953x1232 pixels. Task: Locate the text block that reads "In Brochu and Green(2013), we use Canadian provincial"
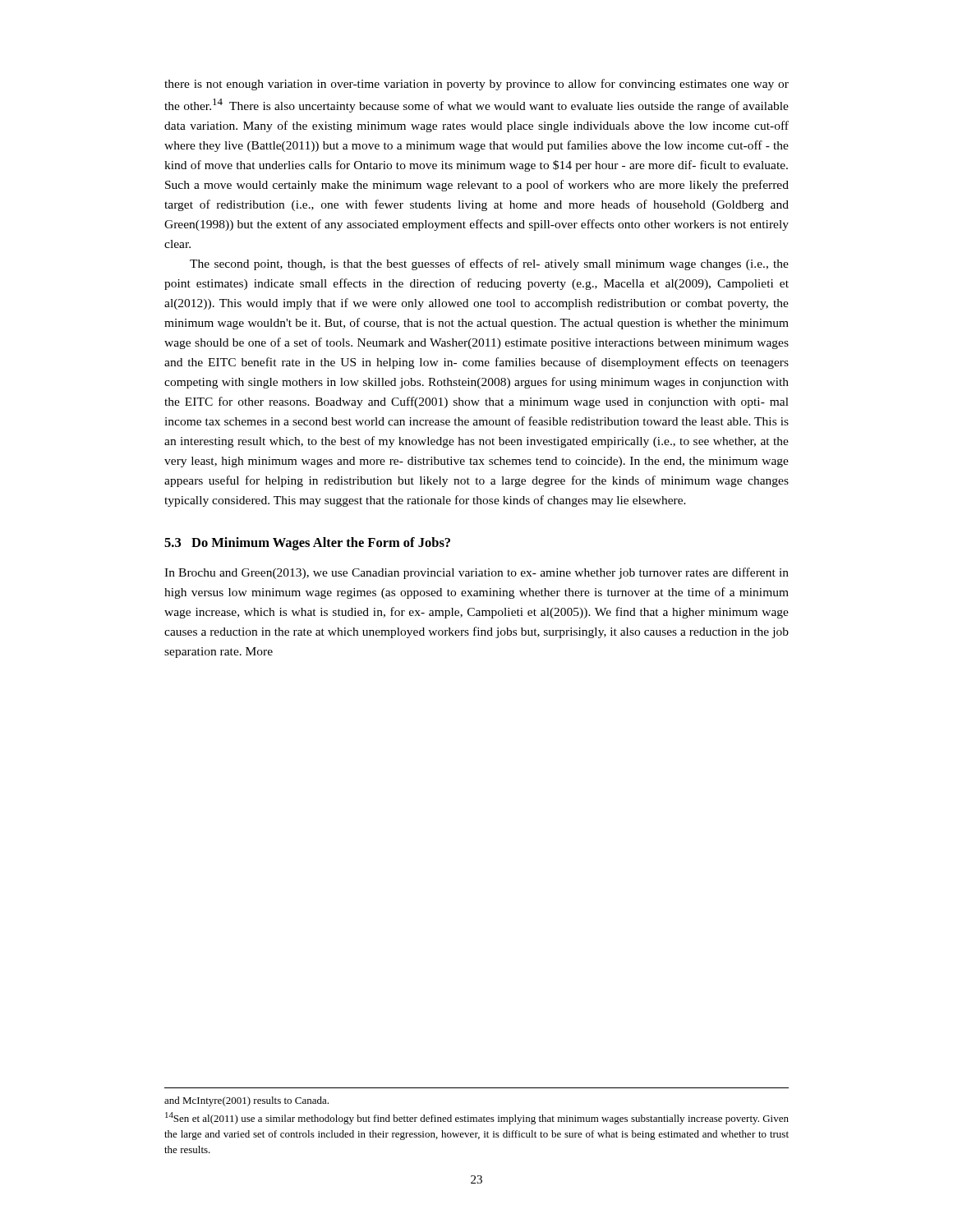click(476, 612)
